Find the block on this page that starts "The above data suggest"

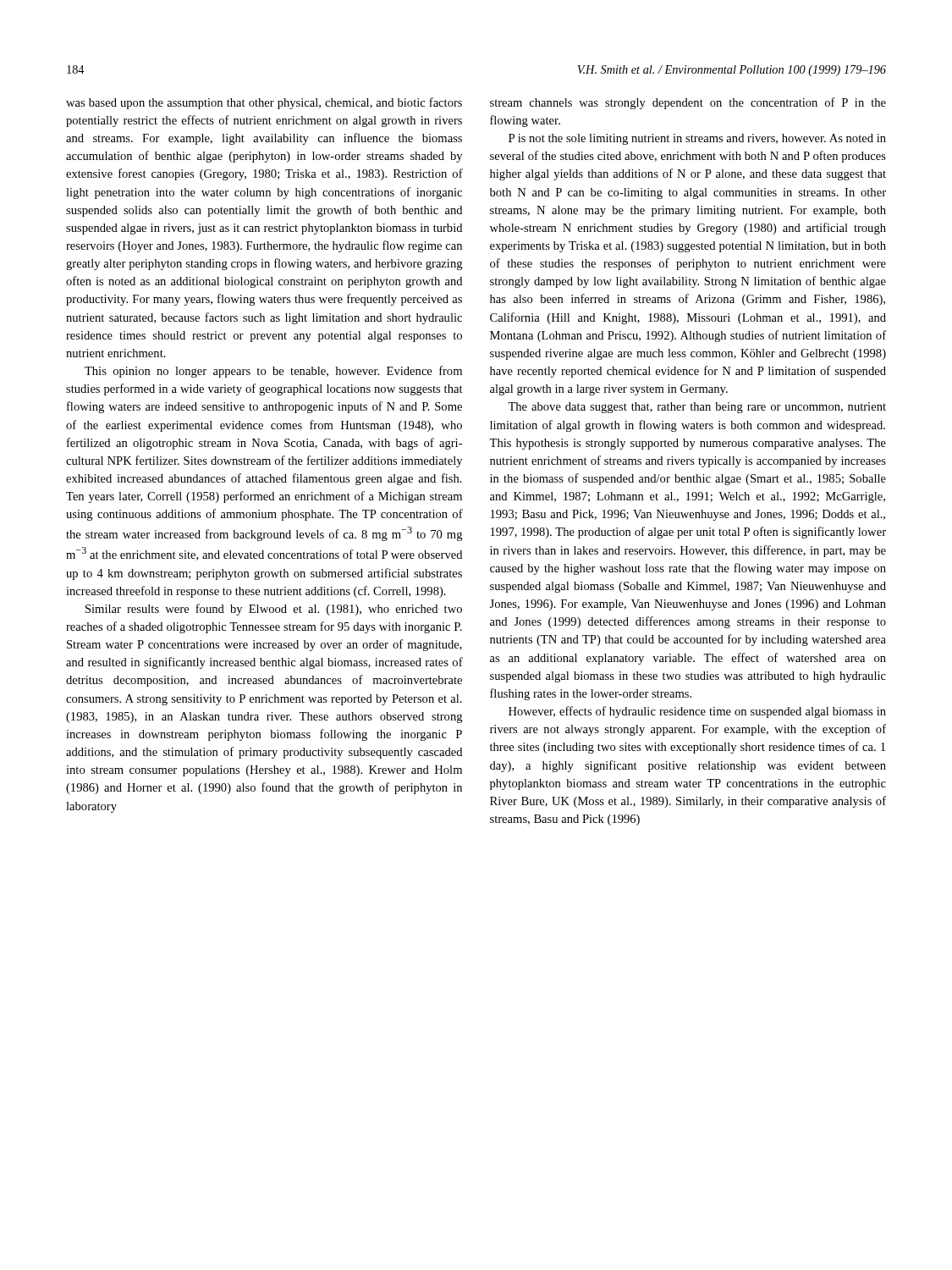pos(688,551)
